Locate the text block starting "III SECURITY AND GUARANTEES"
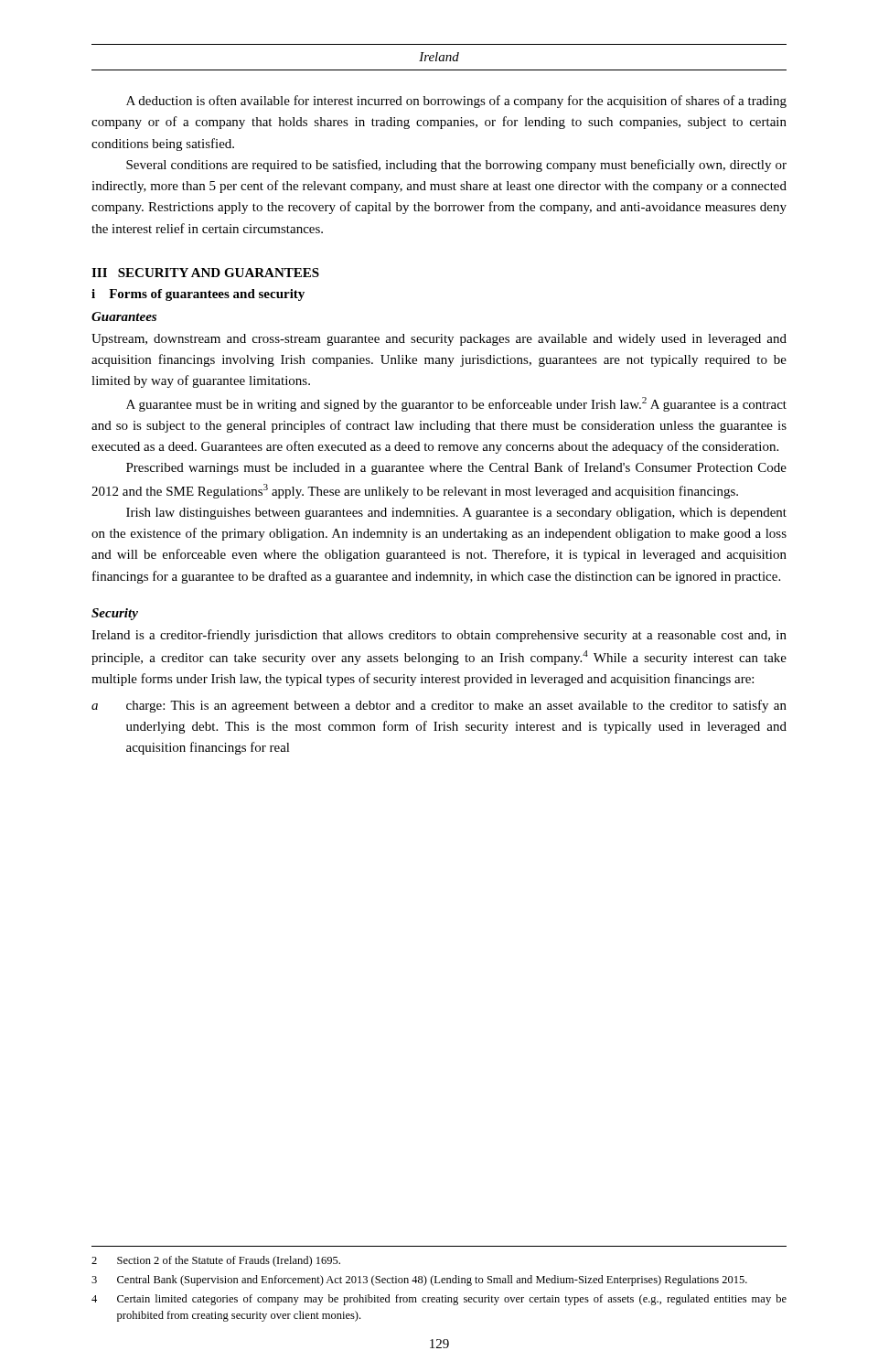Screen dimensions: 1372x878 pyautogui.click(x=205, y=273)
